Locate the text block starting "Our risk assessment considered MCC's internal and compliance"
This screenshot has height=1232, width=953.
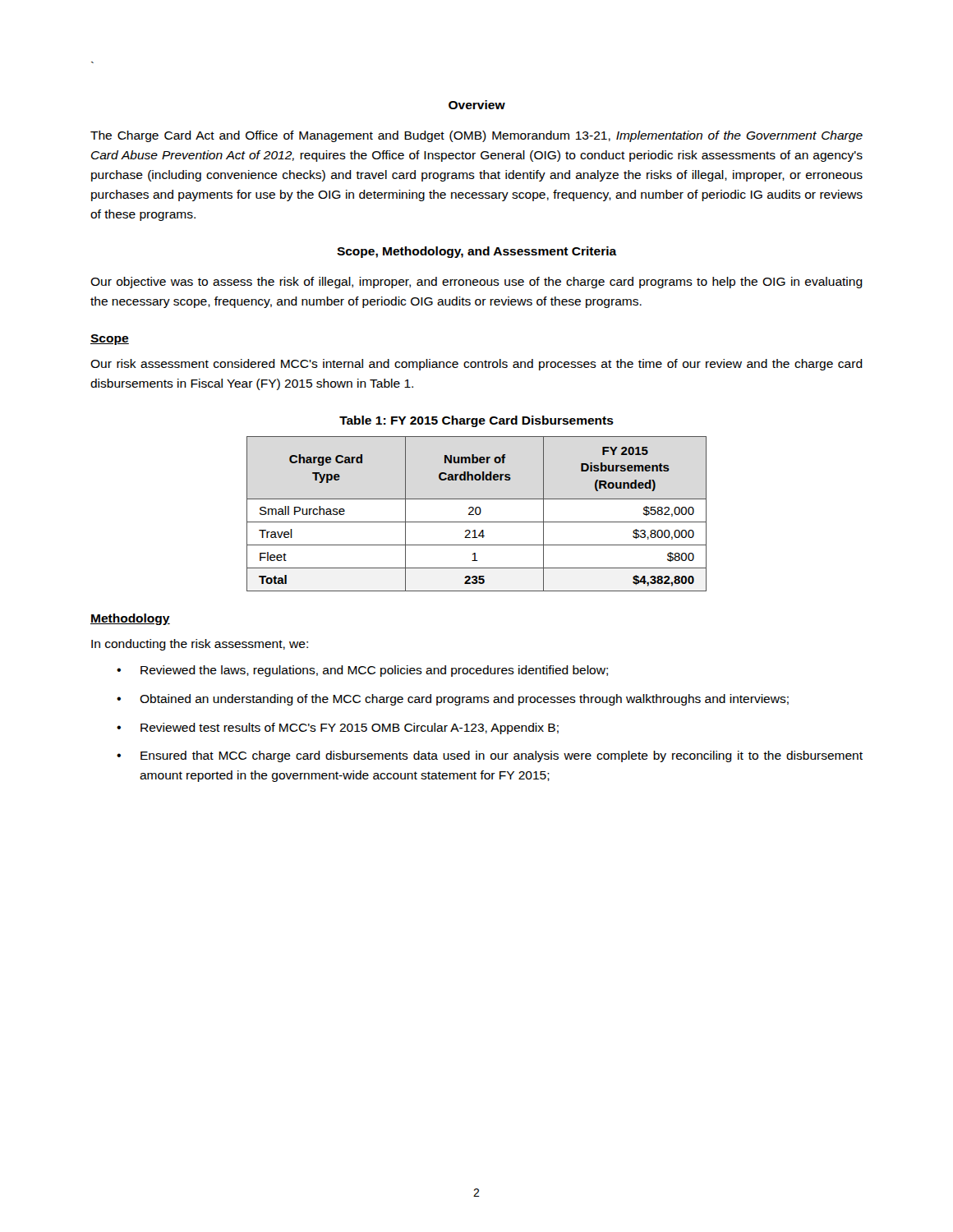476,373
